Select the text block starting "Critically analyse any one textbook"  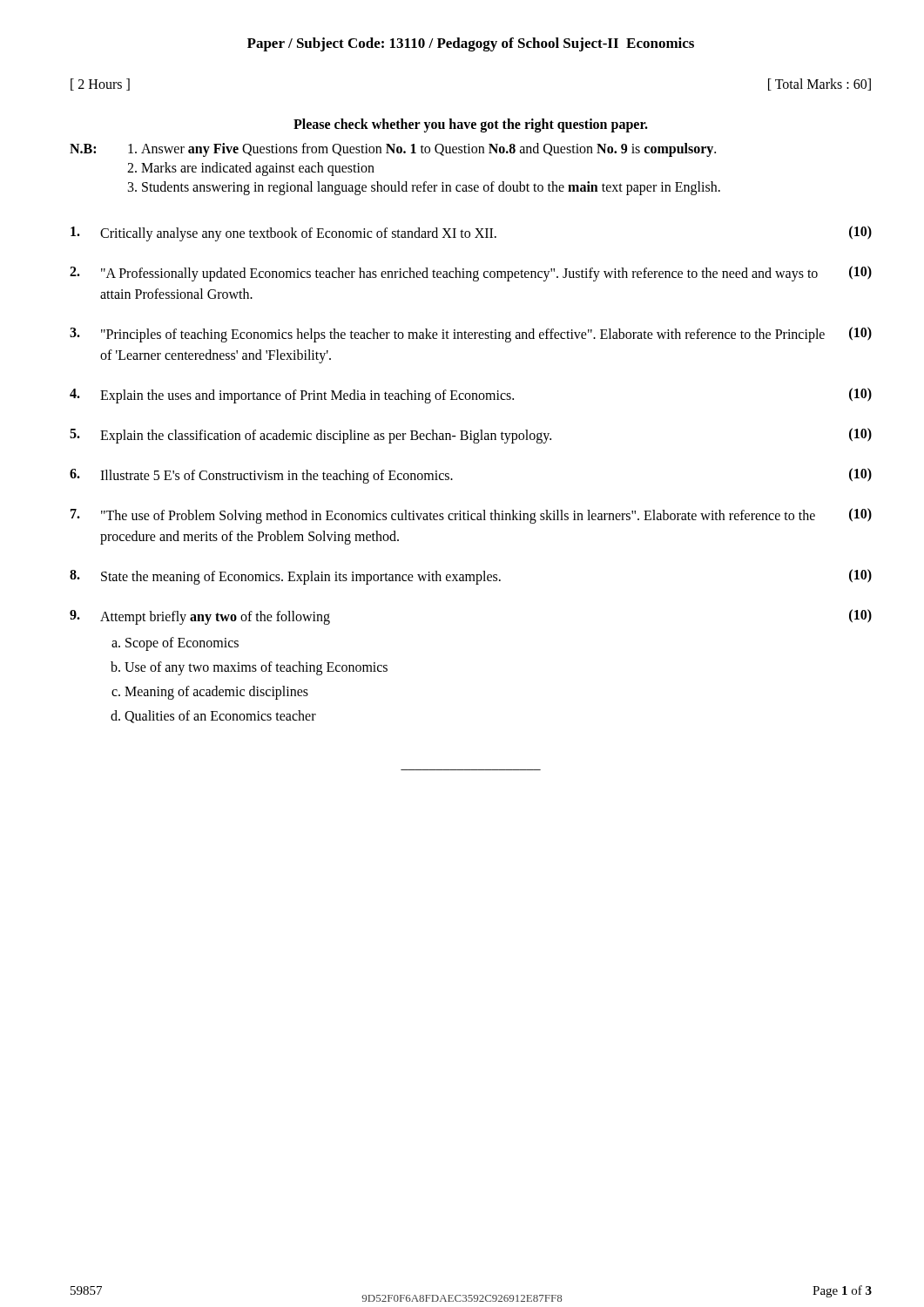click(471, 234)
